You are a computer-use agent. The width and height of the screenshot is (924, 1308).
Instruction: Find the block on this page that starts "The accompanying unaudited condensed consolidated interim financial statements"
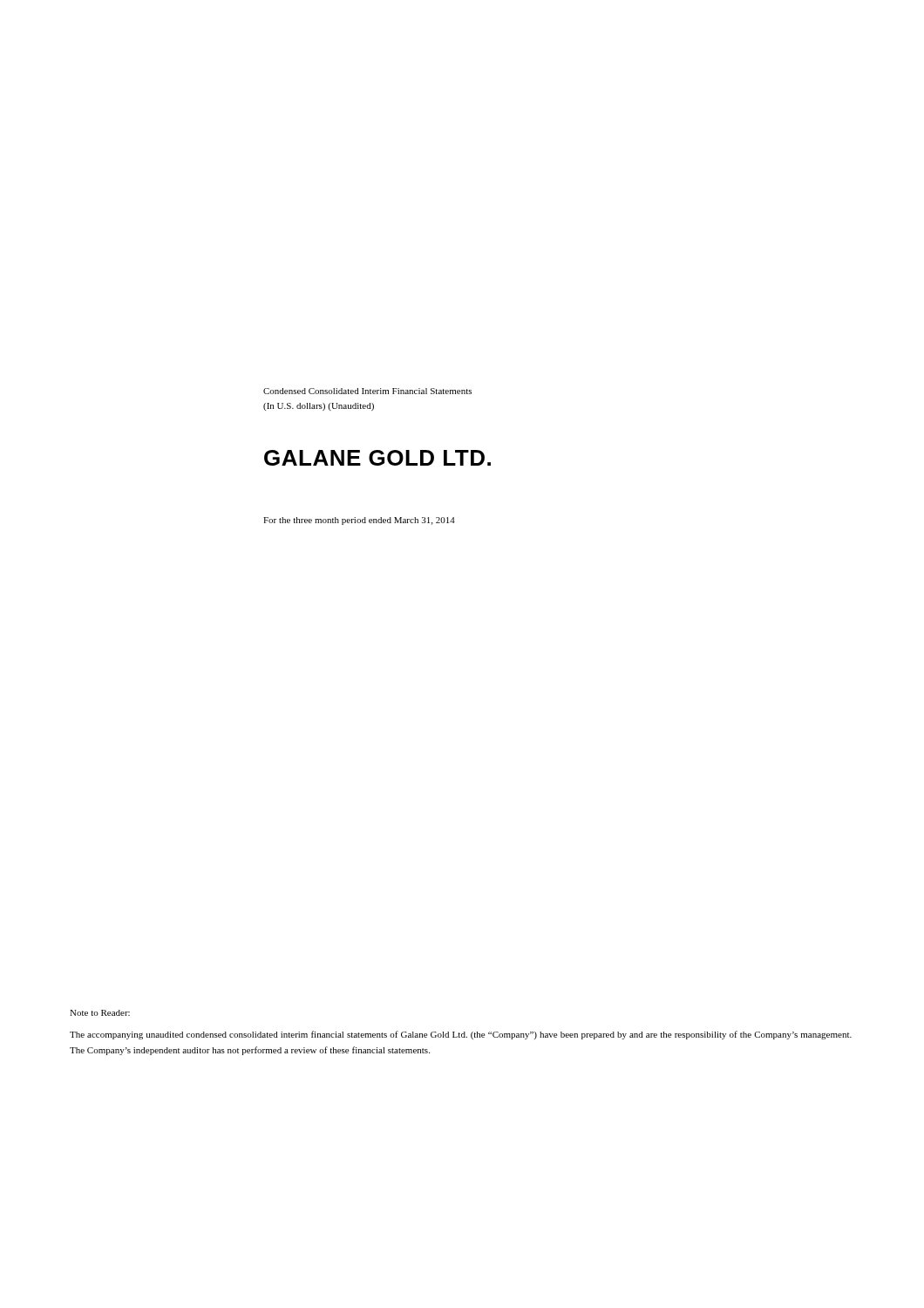(462, 1043)
